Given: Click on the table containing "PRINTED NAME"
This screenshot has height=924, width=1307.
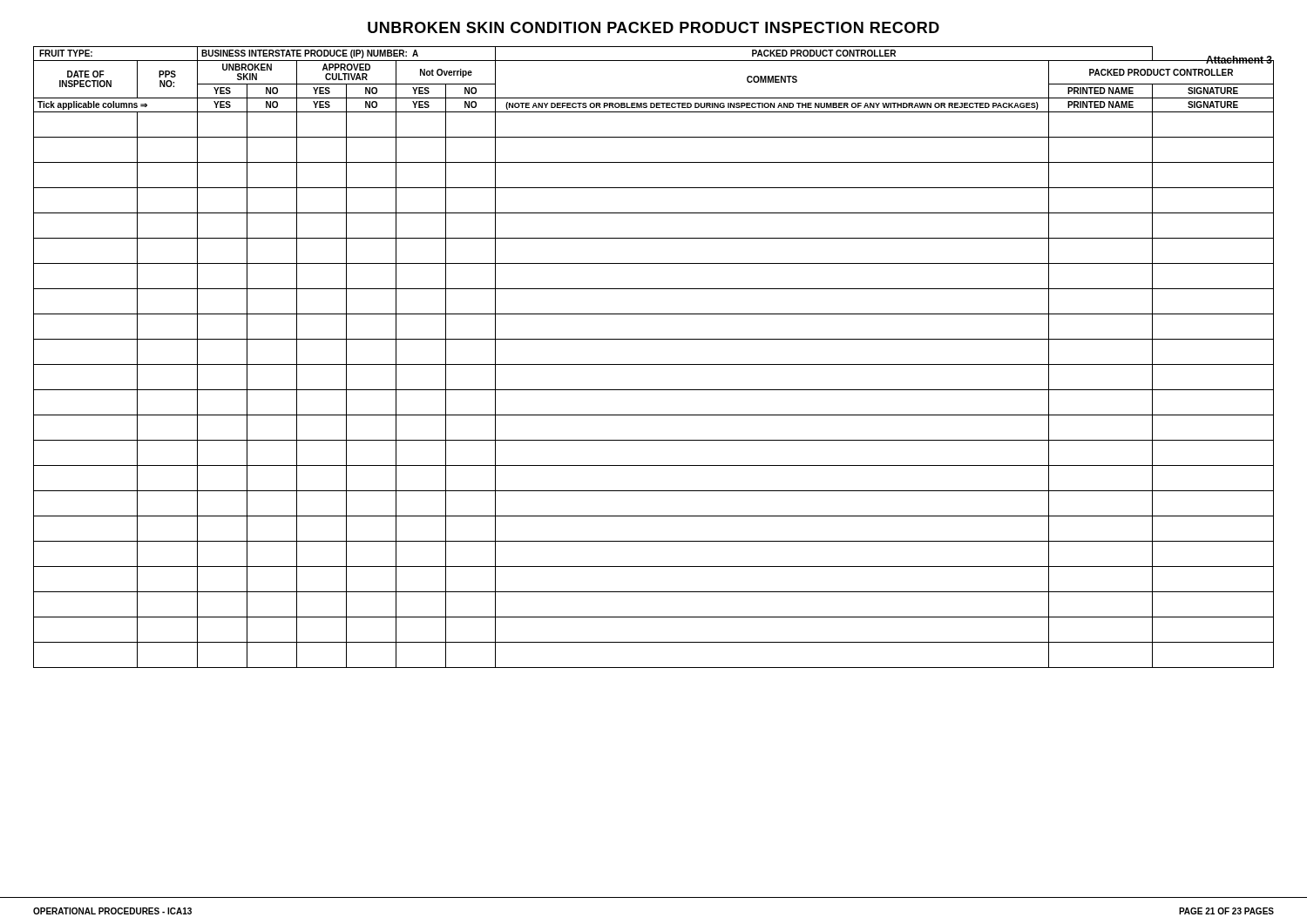Looking at the screenshot, I should 654,357.
